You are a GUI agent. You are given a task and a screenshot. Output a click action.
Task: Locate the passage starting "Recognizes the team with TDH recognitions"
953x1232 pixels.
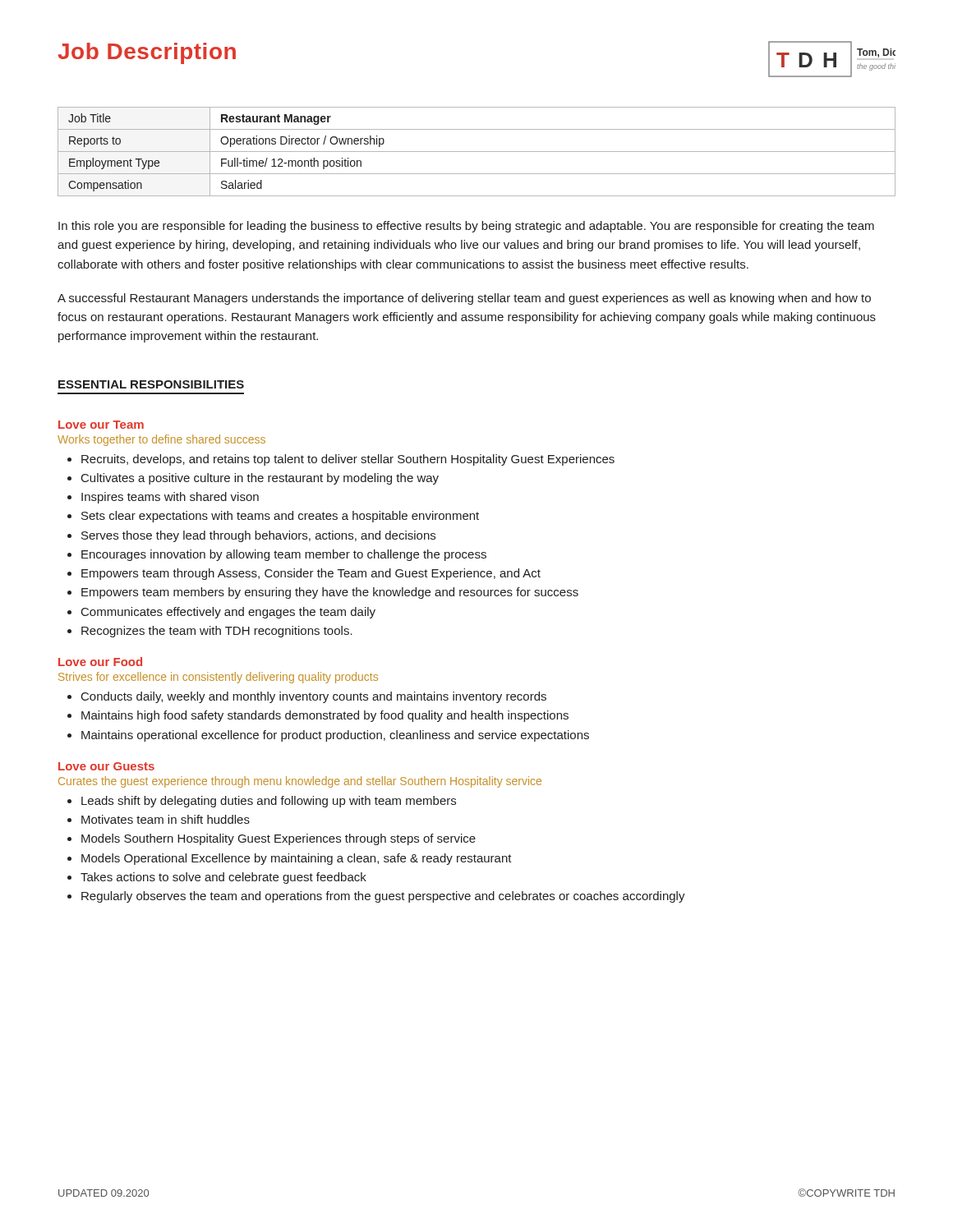point(217,630)
